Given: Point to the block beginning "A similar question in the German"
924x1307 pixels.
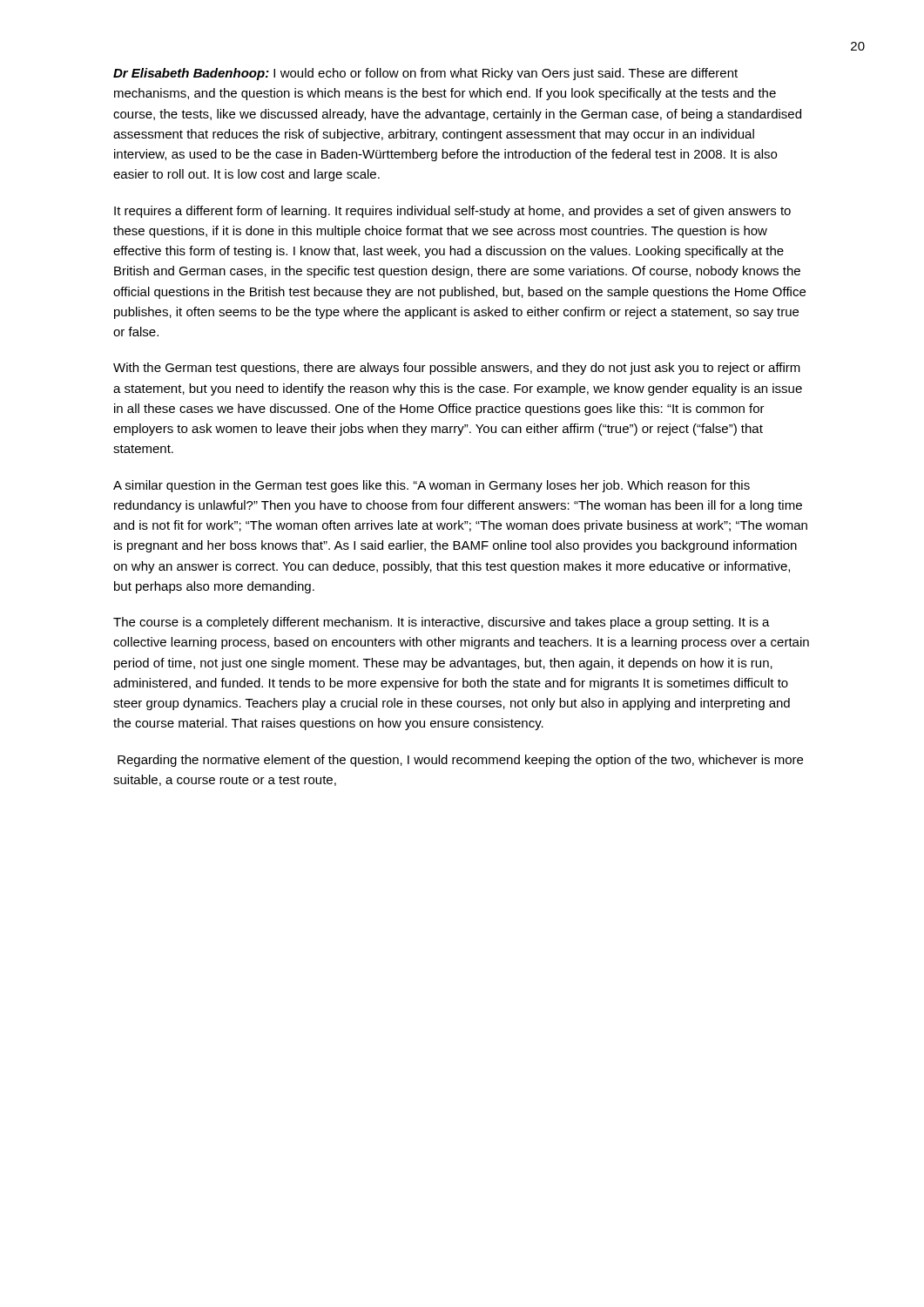Looking at the screenshot, I should point(461,535).
